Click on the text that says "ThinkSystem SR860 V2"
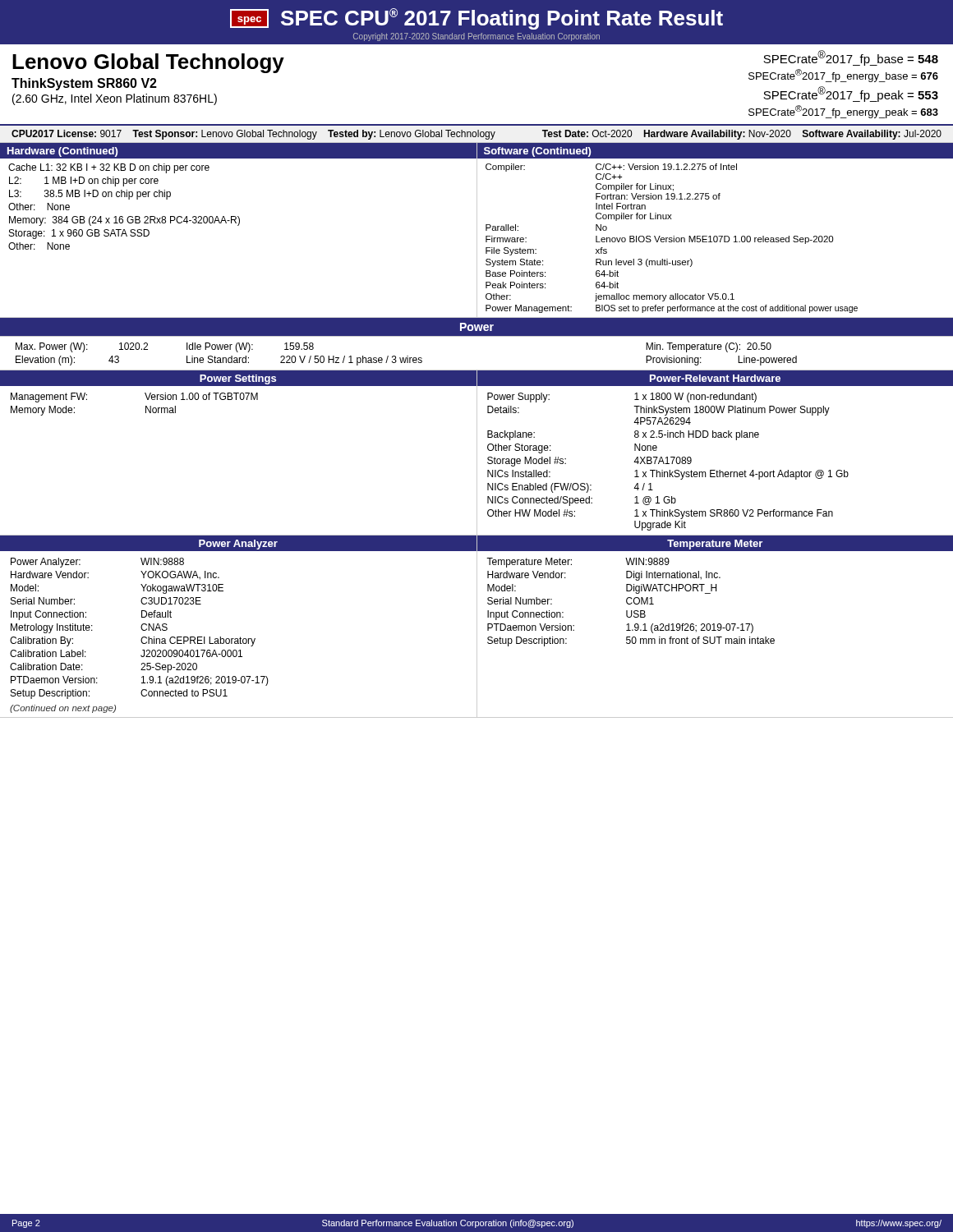Screen dimensions: 1232x953 pos(84,83)
